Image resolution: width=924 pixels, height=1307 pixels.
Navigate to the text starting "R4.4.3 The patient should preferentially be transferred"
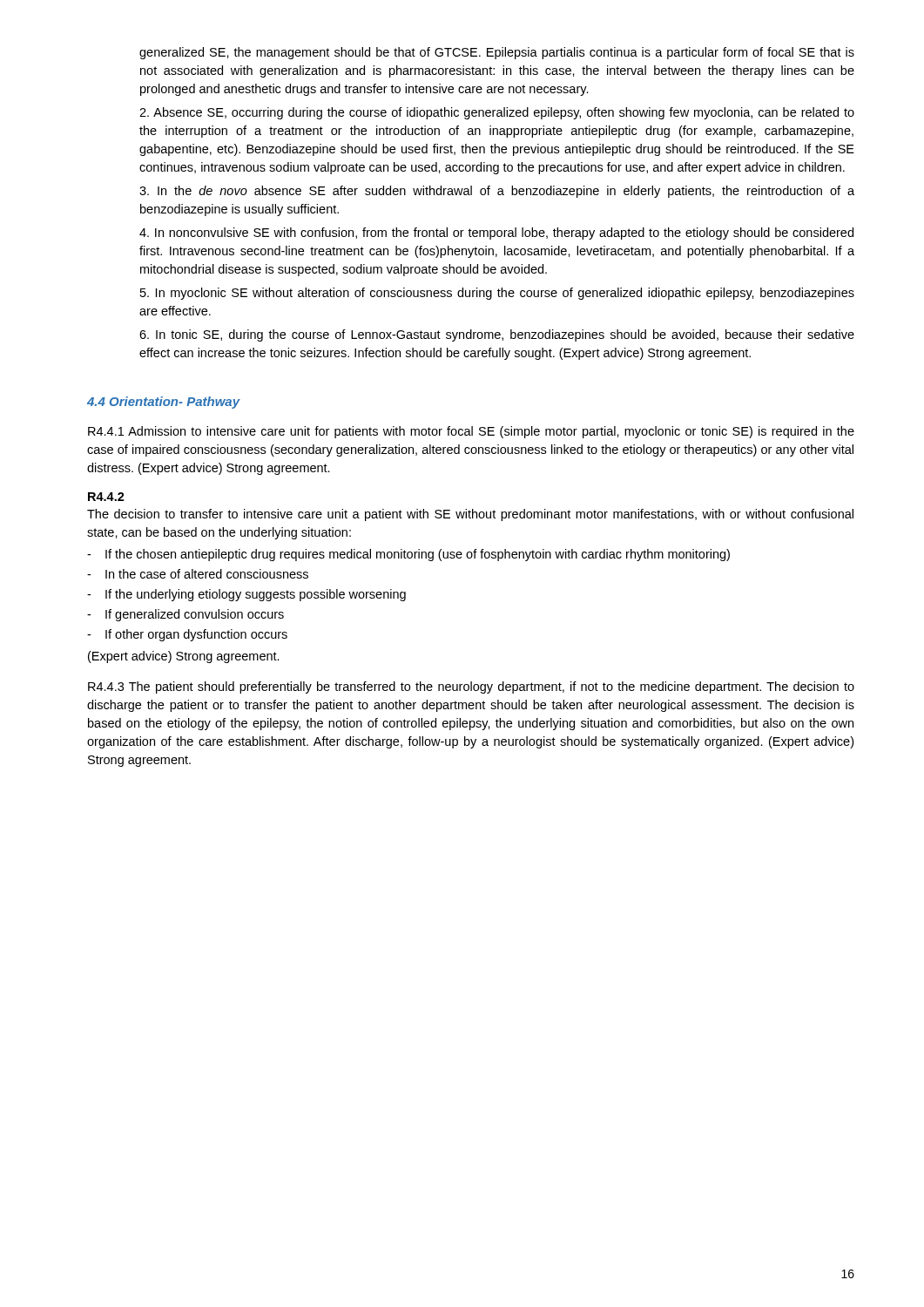471,724
